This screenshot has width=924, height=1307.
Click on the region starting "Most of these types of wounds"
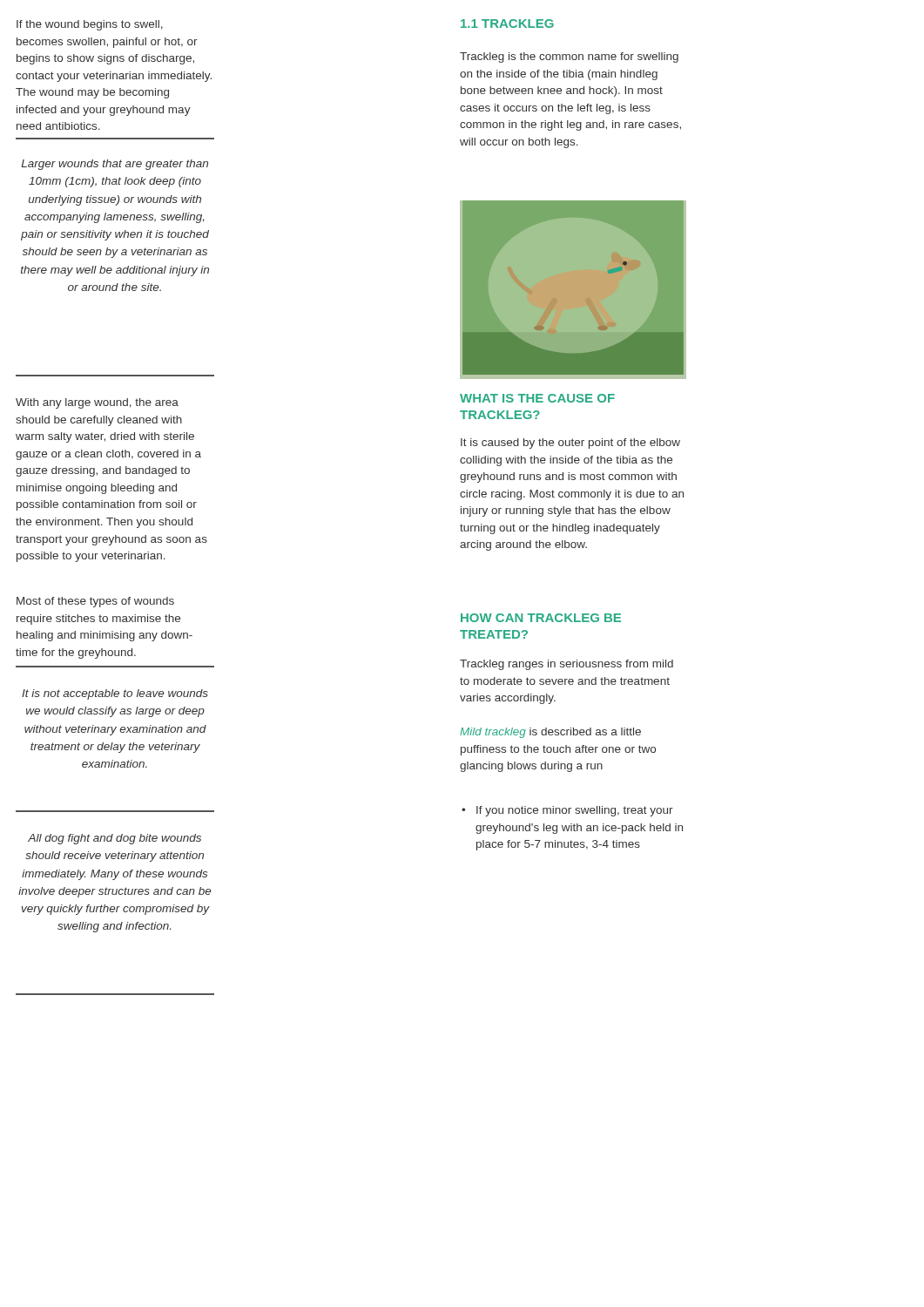coord(115,627)
